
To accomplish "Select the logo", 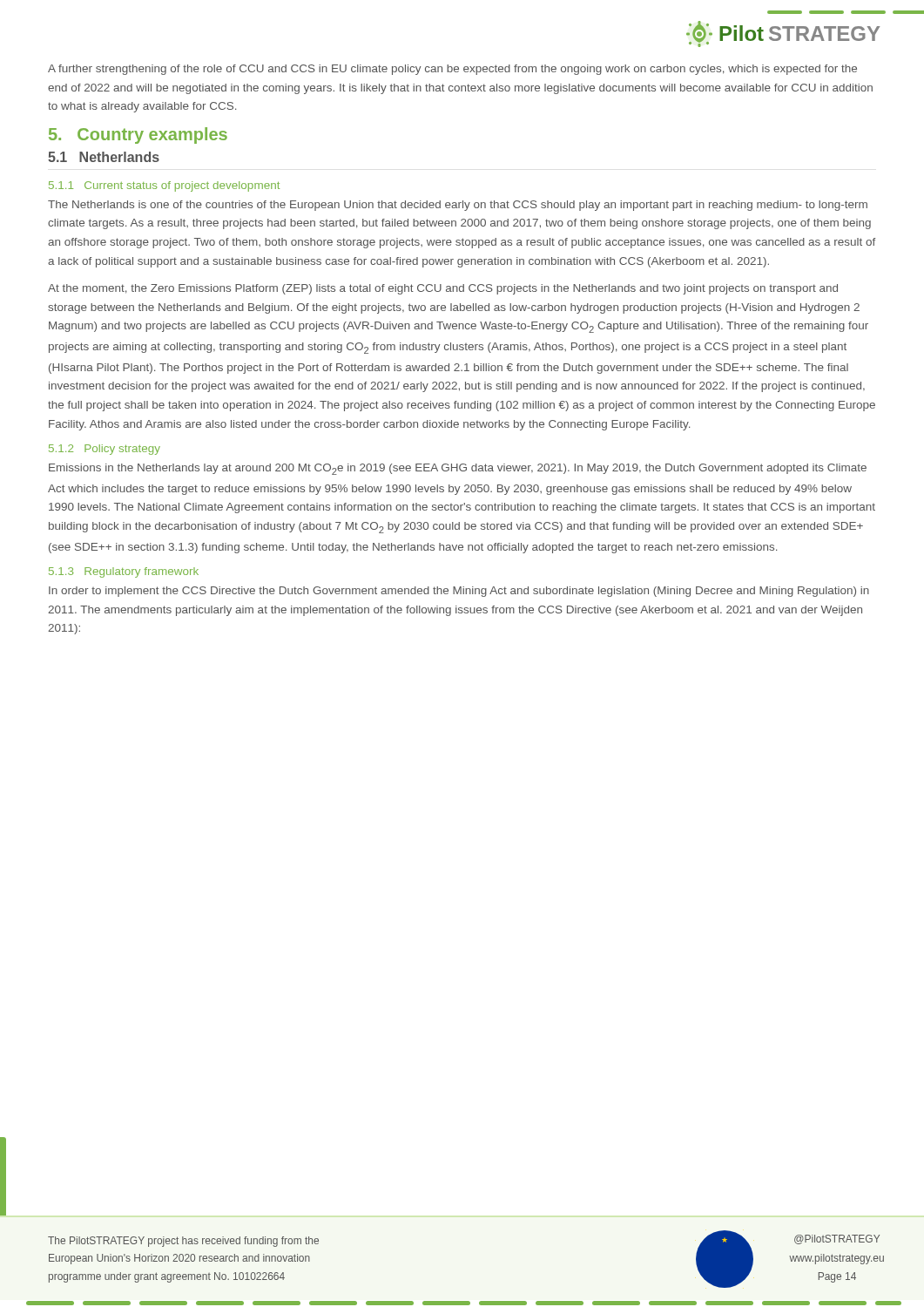I will [783, 34].
